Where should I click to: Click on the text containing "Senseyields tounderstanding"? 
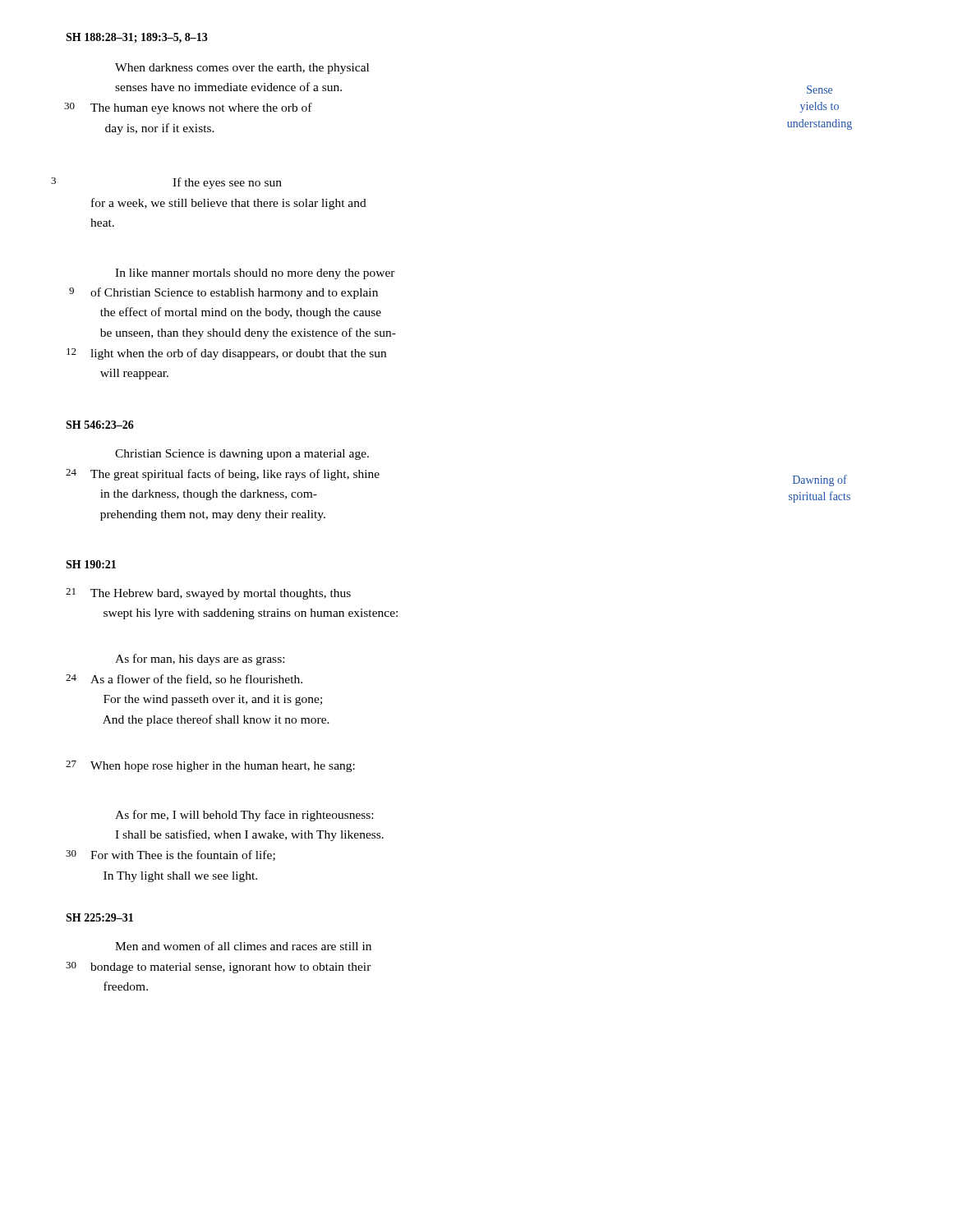pos(819,107)
